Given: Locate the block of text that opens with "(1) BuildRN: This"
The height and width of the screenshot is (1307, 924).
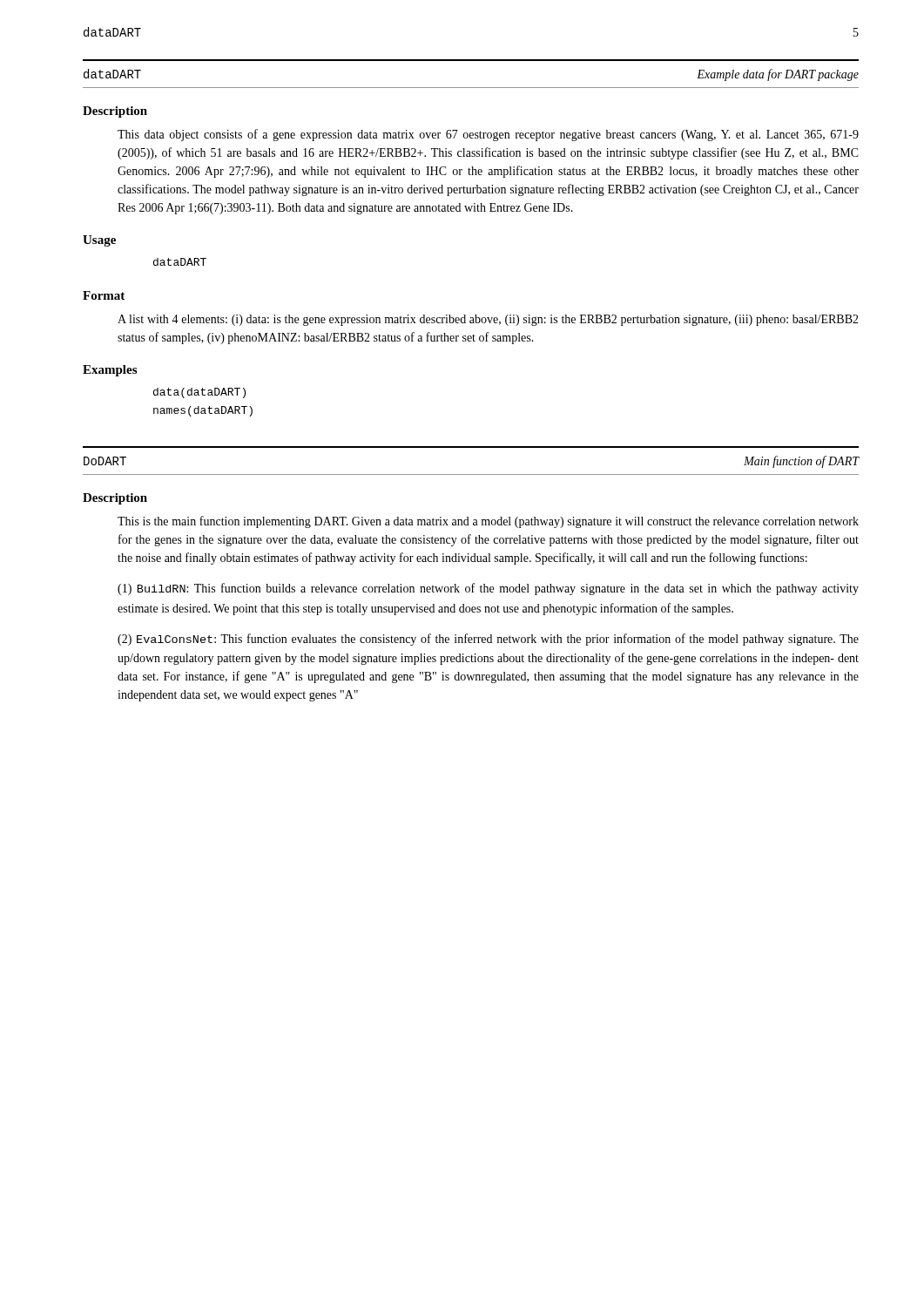Looking at the screenshot, I should click(x=488, y=599).
